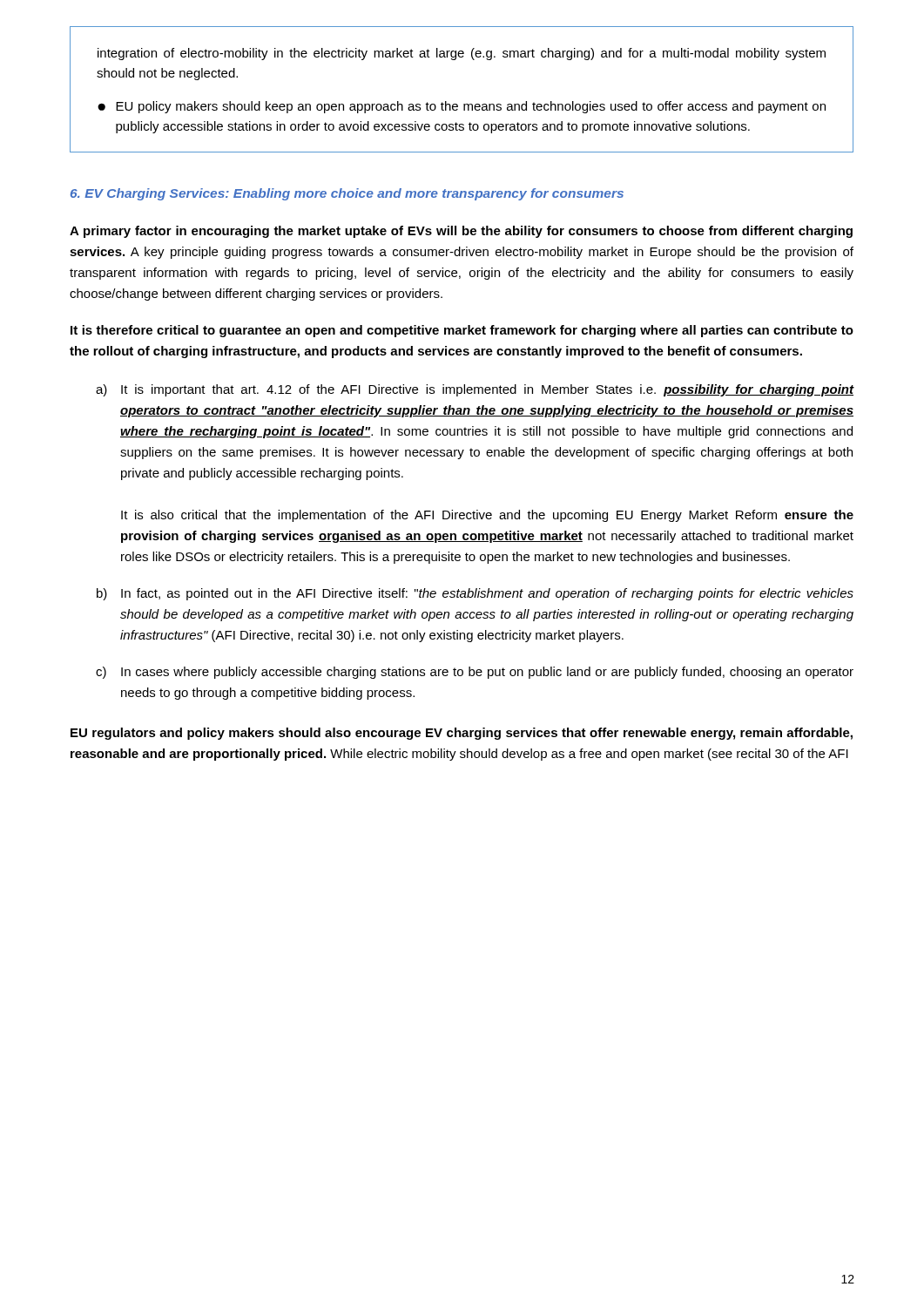This screenshot has width=924, height=1307.
Task: Find the element starting "c) In cases where publicly accessible"
Action: coord(475,682)
